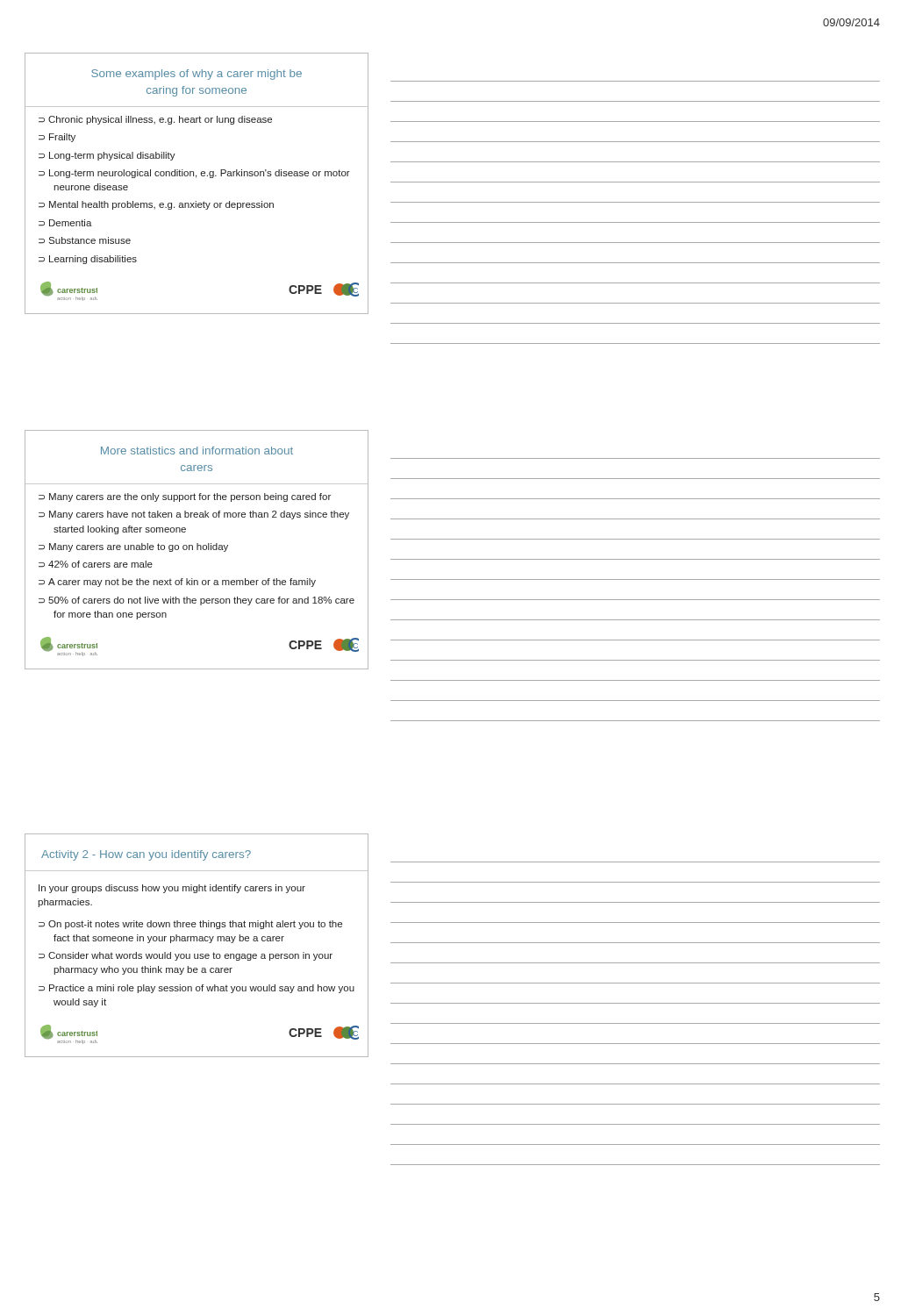Select the text block starting "Many carers are the only support"

click(x=190, y=496)
